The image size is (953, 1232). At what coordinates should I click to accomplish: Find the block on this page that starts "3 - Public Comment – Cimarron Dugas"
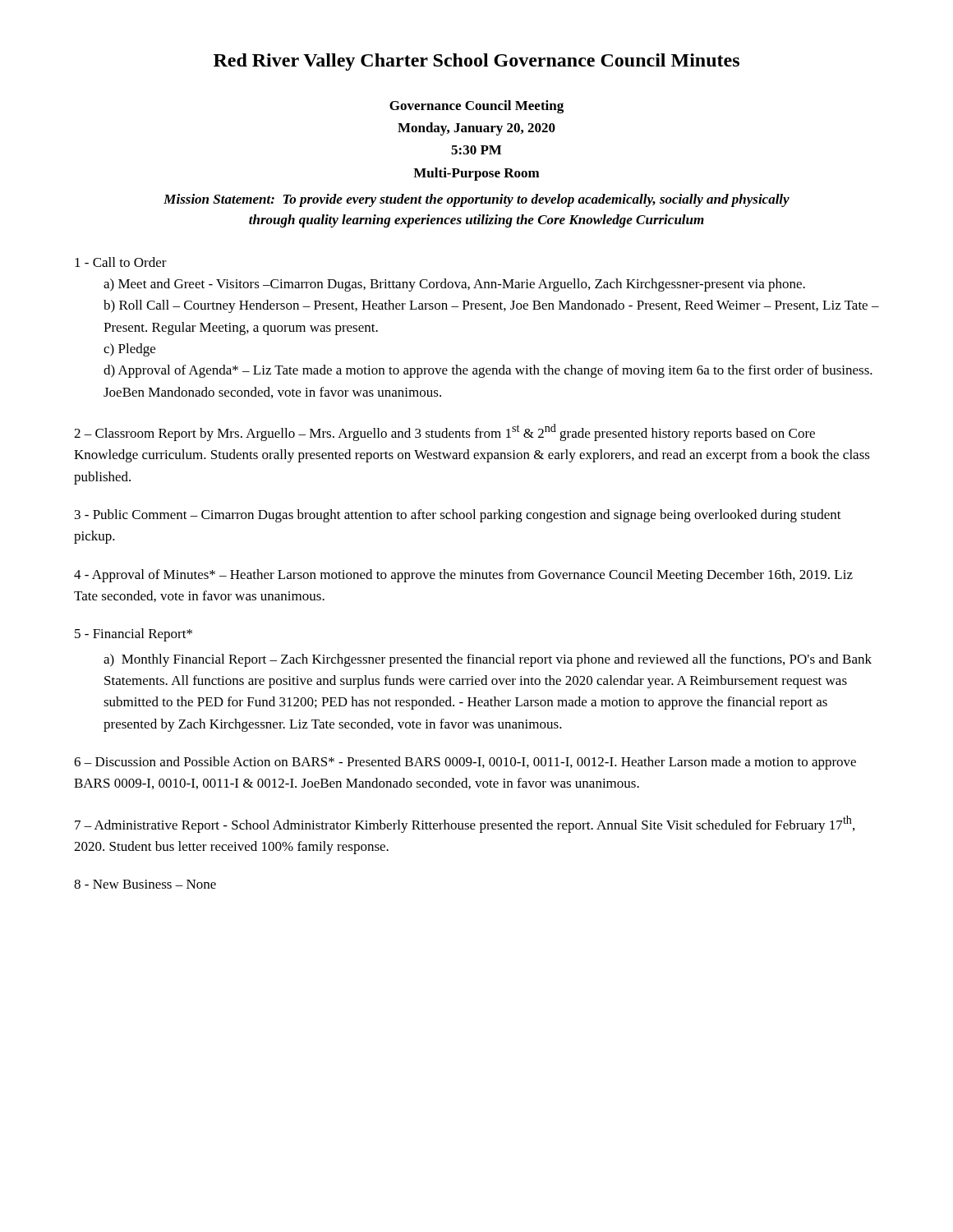(x=457, y=525)
